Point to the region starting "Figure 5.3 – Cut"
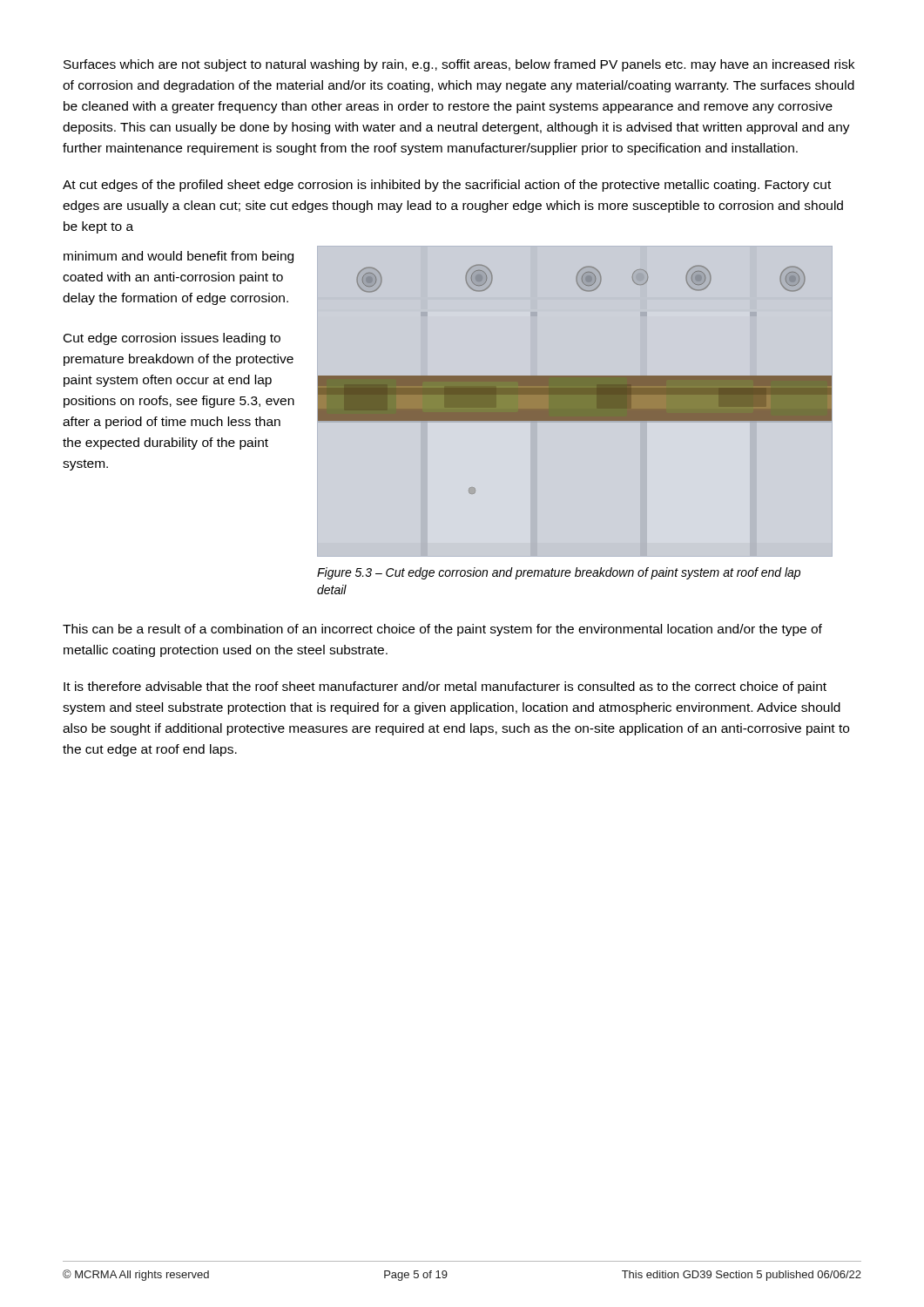Screen dimensions: 1307x924 coord(559,581)
